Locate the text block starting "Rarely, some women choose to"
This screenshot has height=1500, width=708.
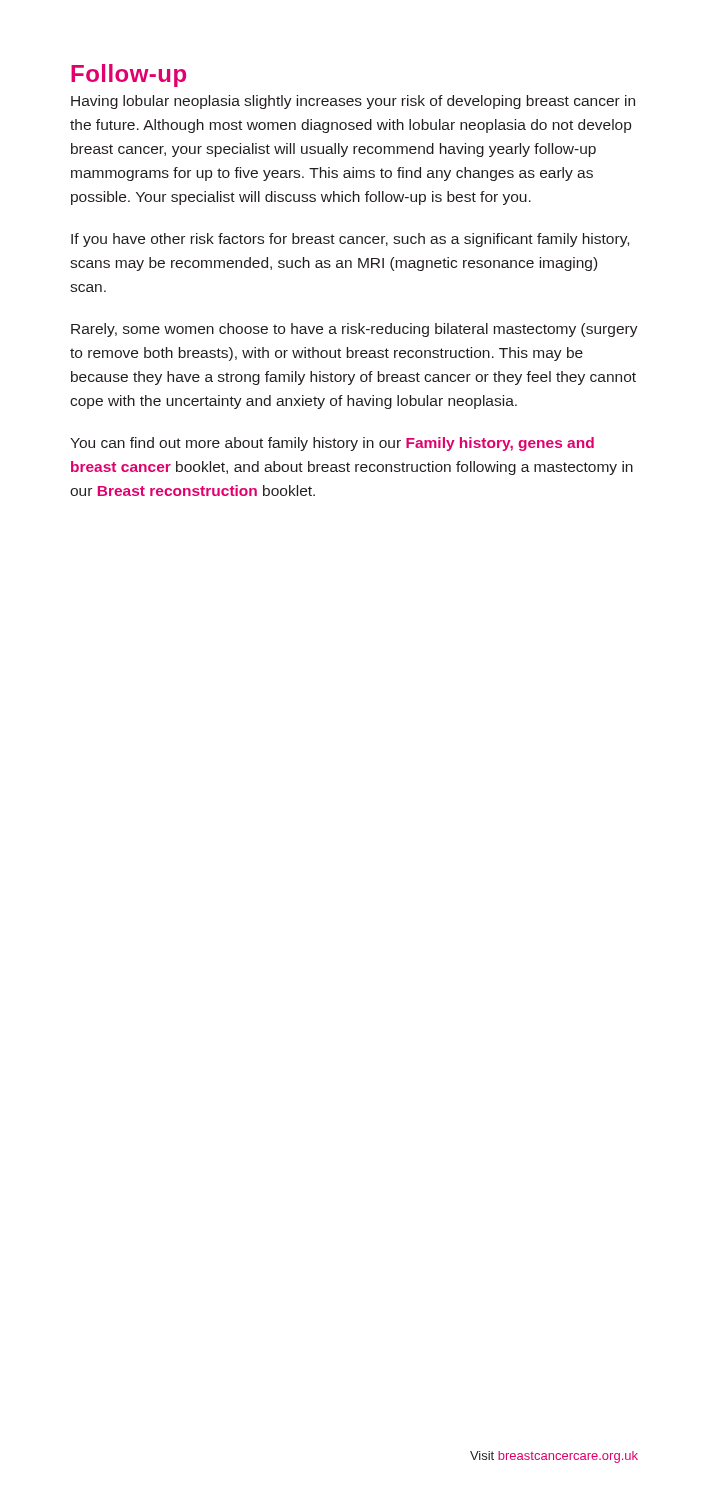point(354,364)
